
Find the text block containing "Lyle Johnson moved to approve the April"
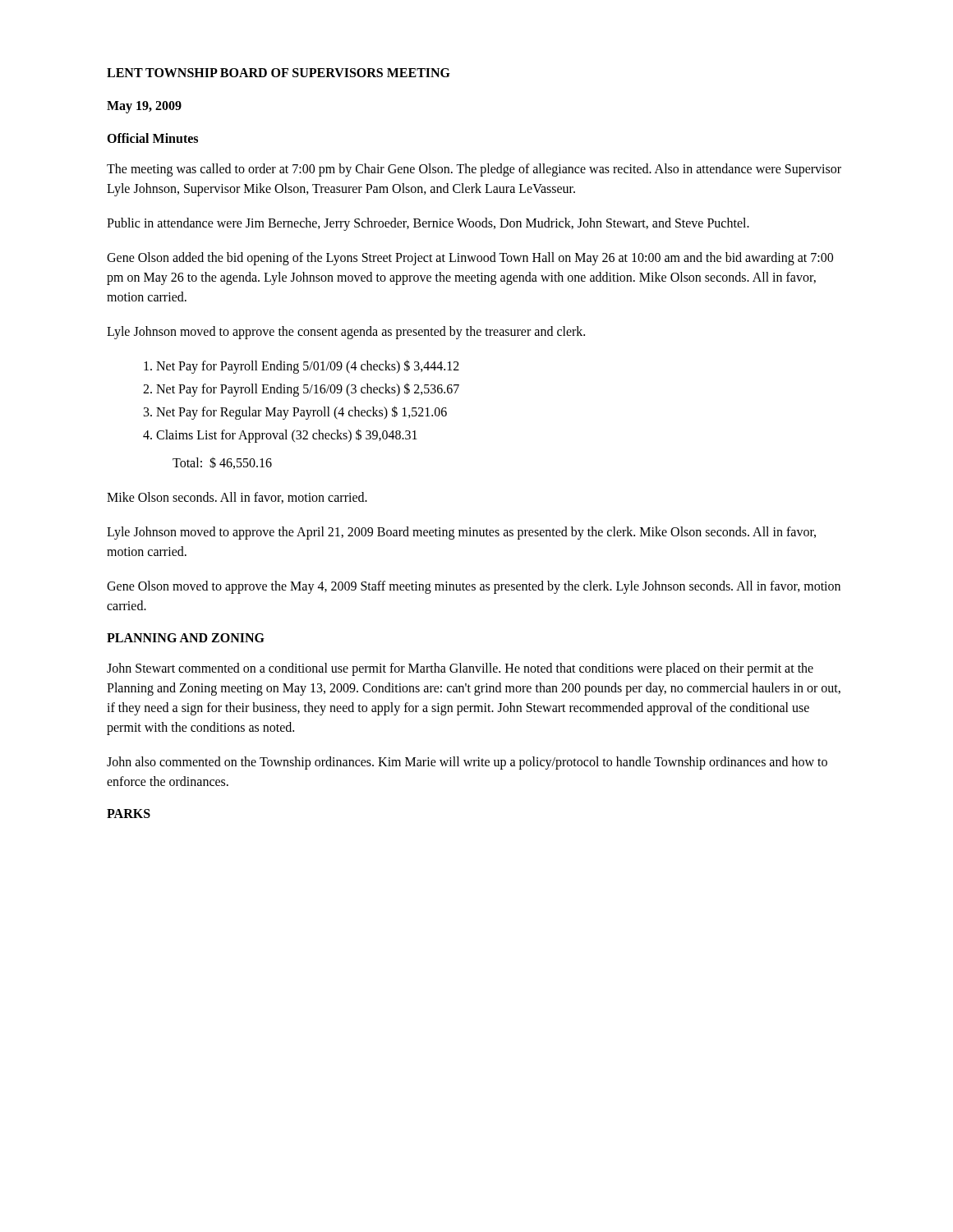[x=462, y=542]
